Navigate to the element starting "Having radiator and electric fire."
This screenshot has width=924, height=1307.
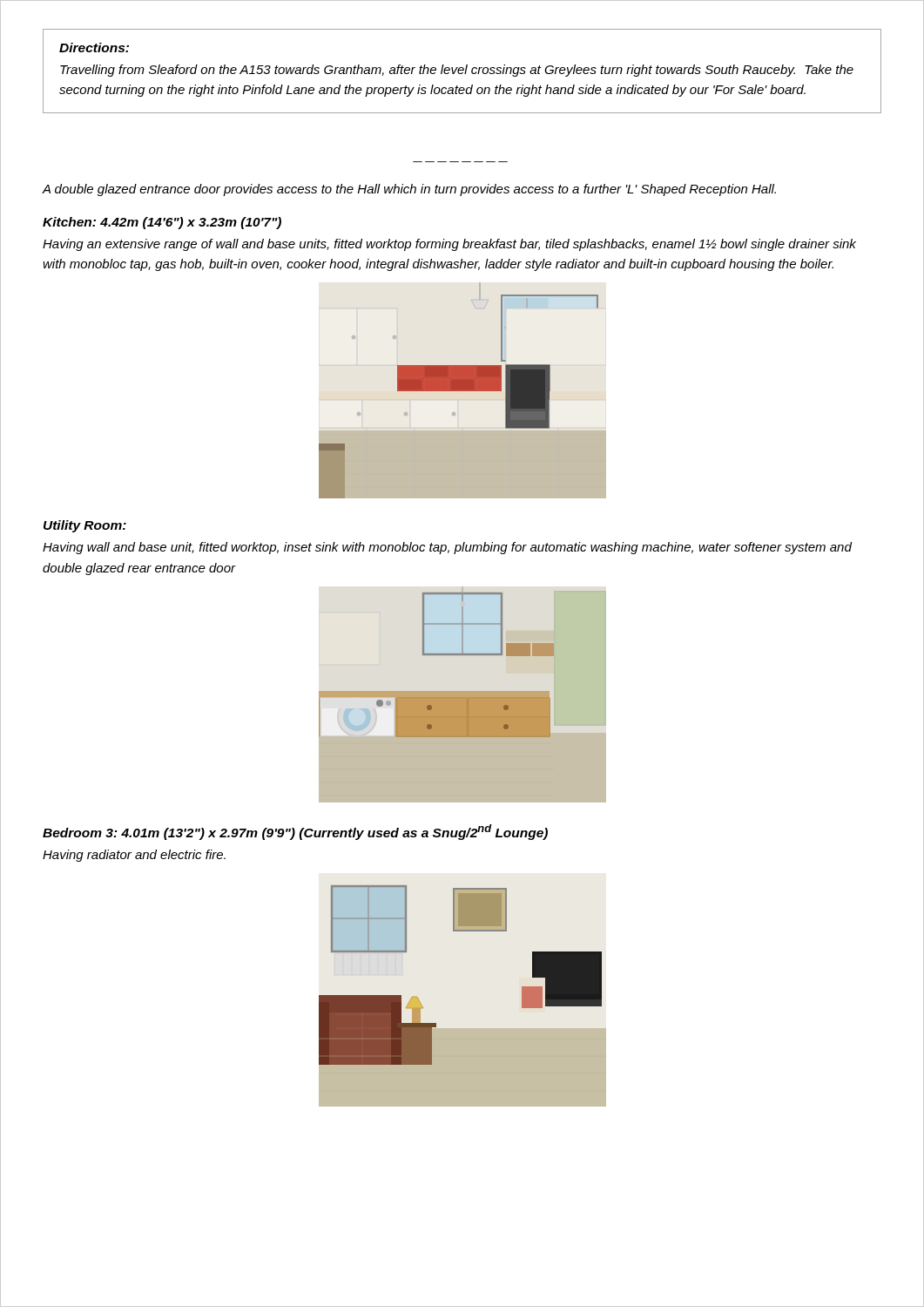click(135, 854)
